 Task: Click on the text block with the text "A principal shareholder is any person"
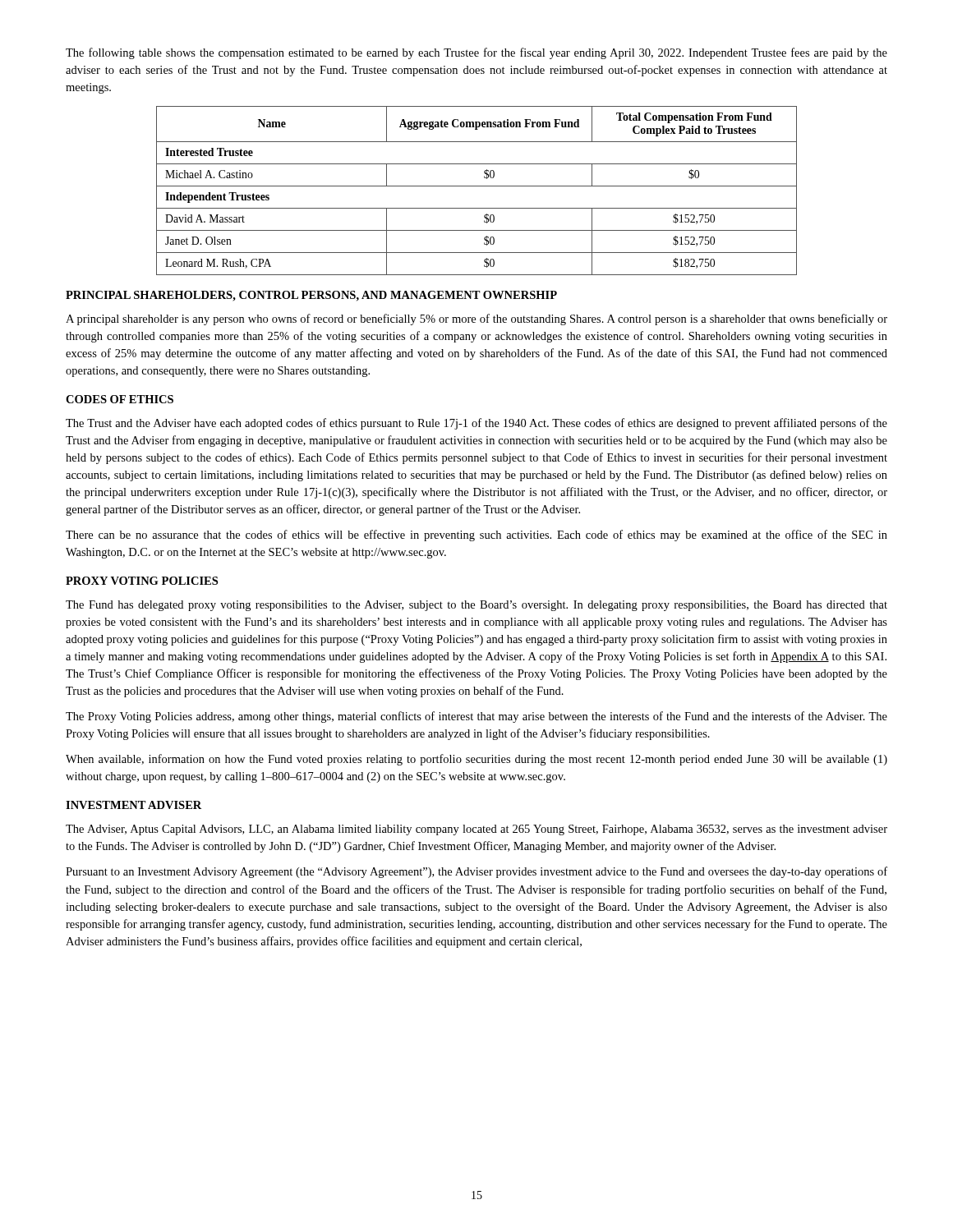(x=476, y=345)
